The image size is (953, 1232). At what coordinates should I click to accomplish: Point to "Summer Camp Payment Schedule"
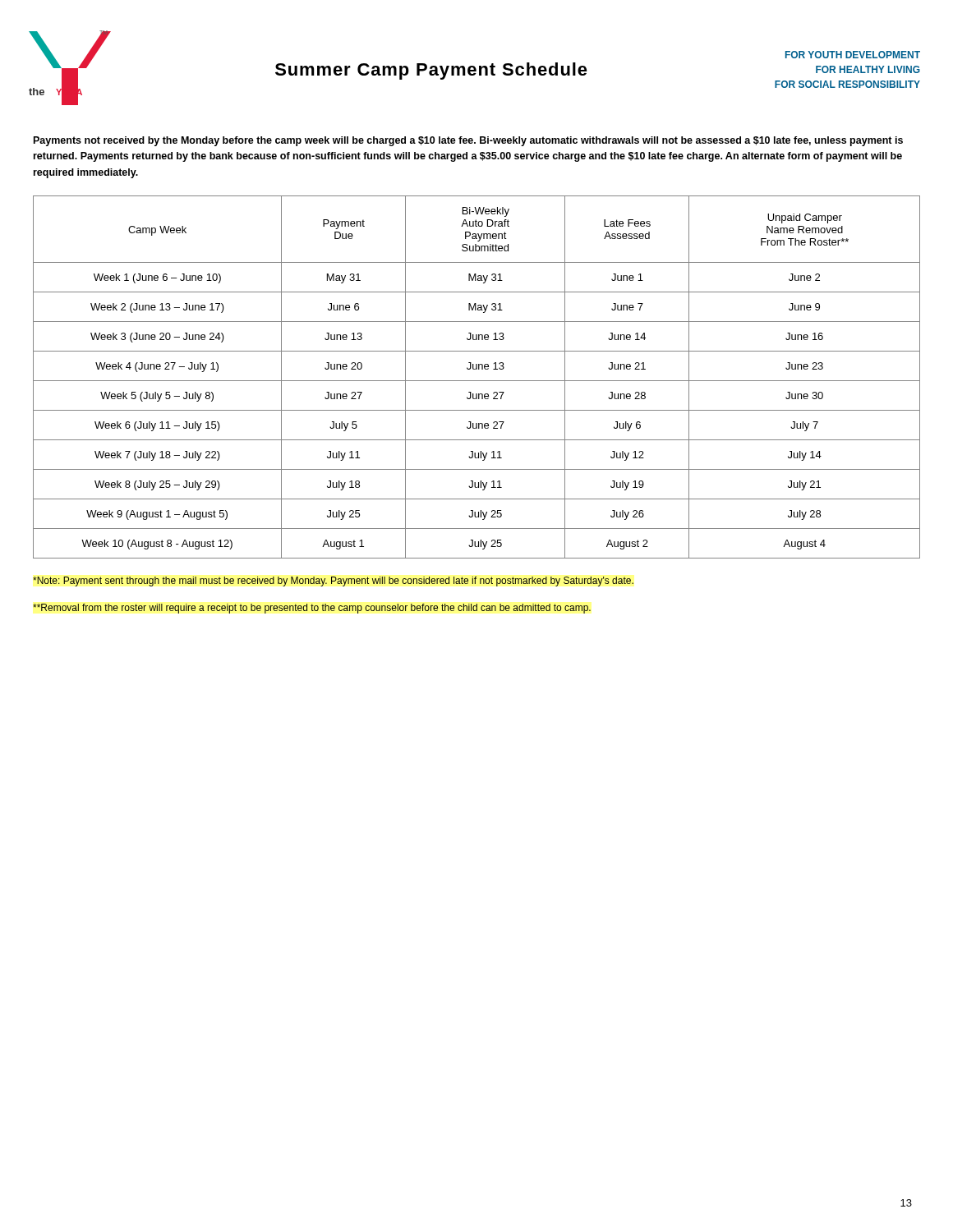[431, 70]
